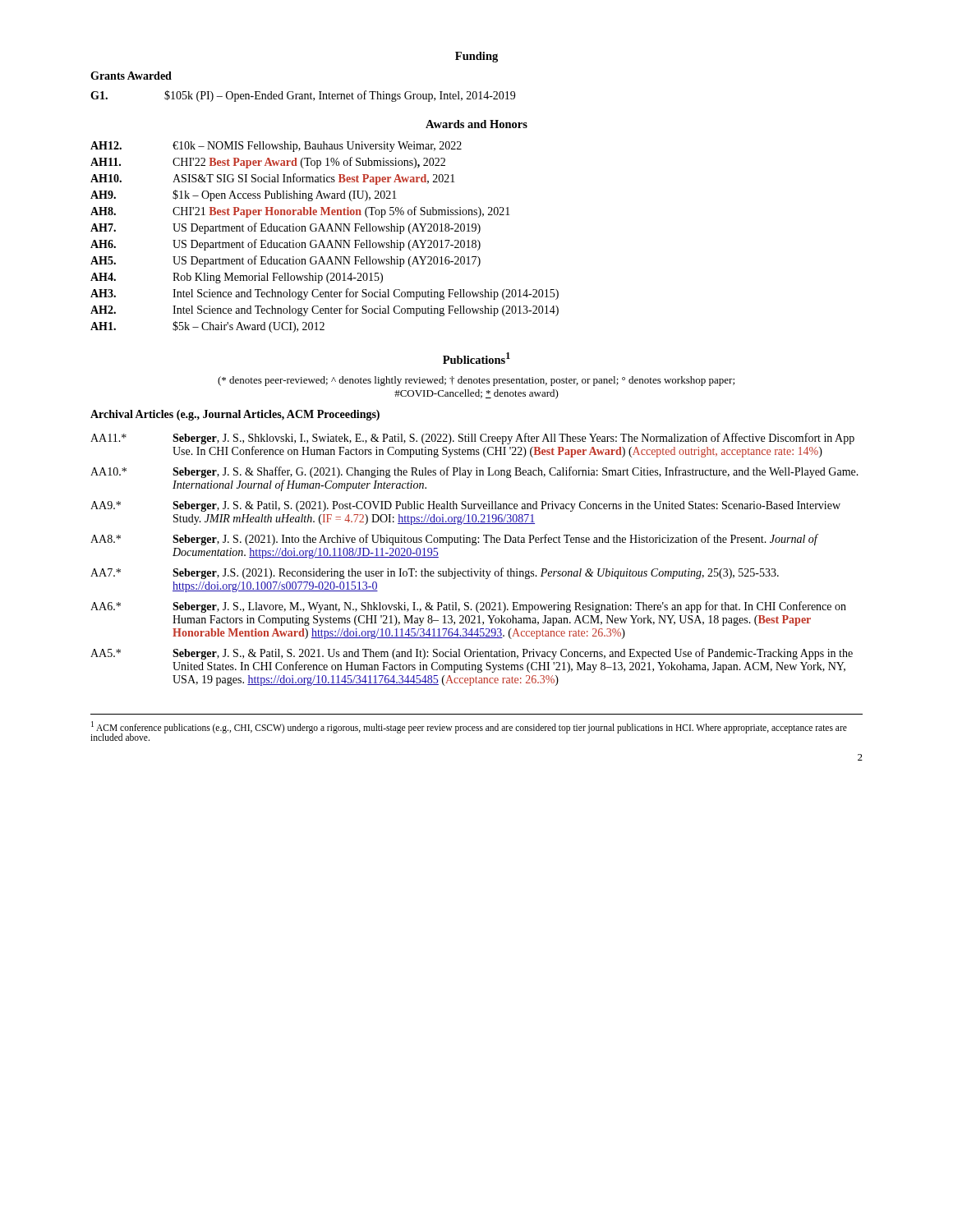This screenshot has width=953, height=1232.
Task: Find the region starting "AH5. US Department of Education GAANN Fellowship"
Action: click(476, 261)
